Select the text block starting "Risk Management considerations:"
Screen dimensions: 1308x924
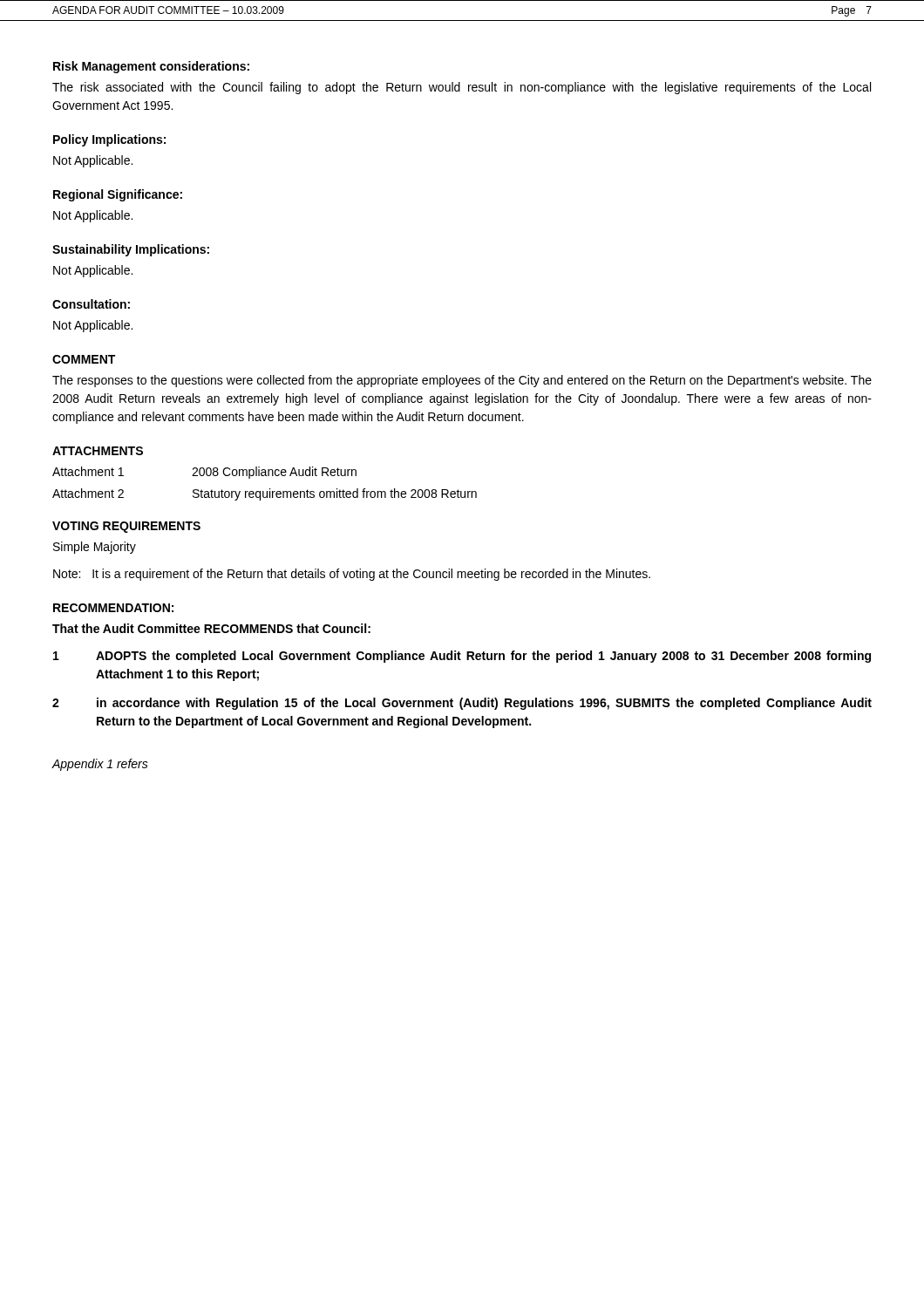[x=151, y=66]
